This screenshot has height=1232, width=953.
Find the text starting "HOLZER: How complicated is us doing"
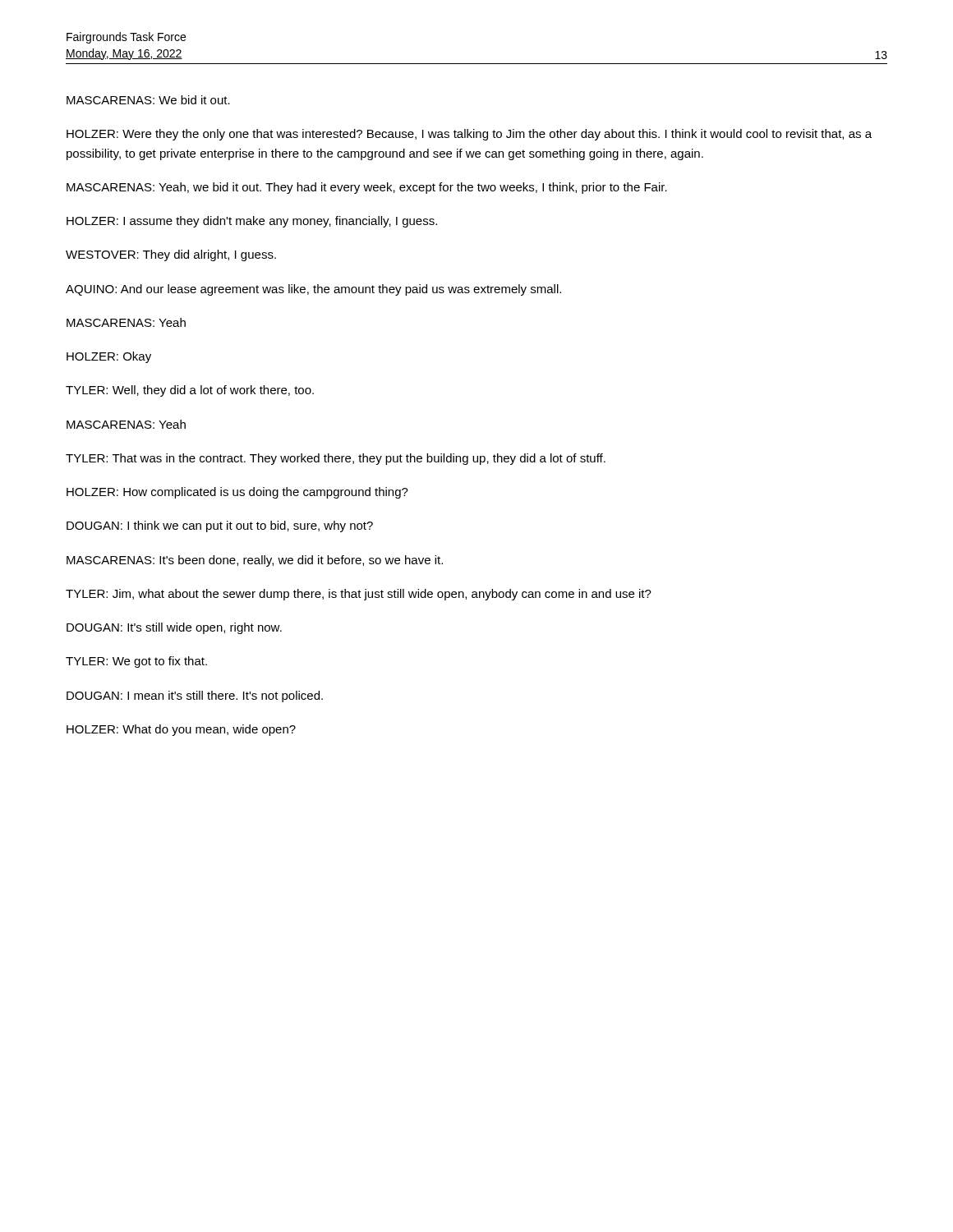[237, 492]
